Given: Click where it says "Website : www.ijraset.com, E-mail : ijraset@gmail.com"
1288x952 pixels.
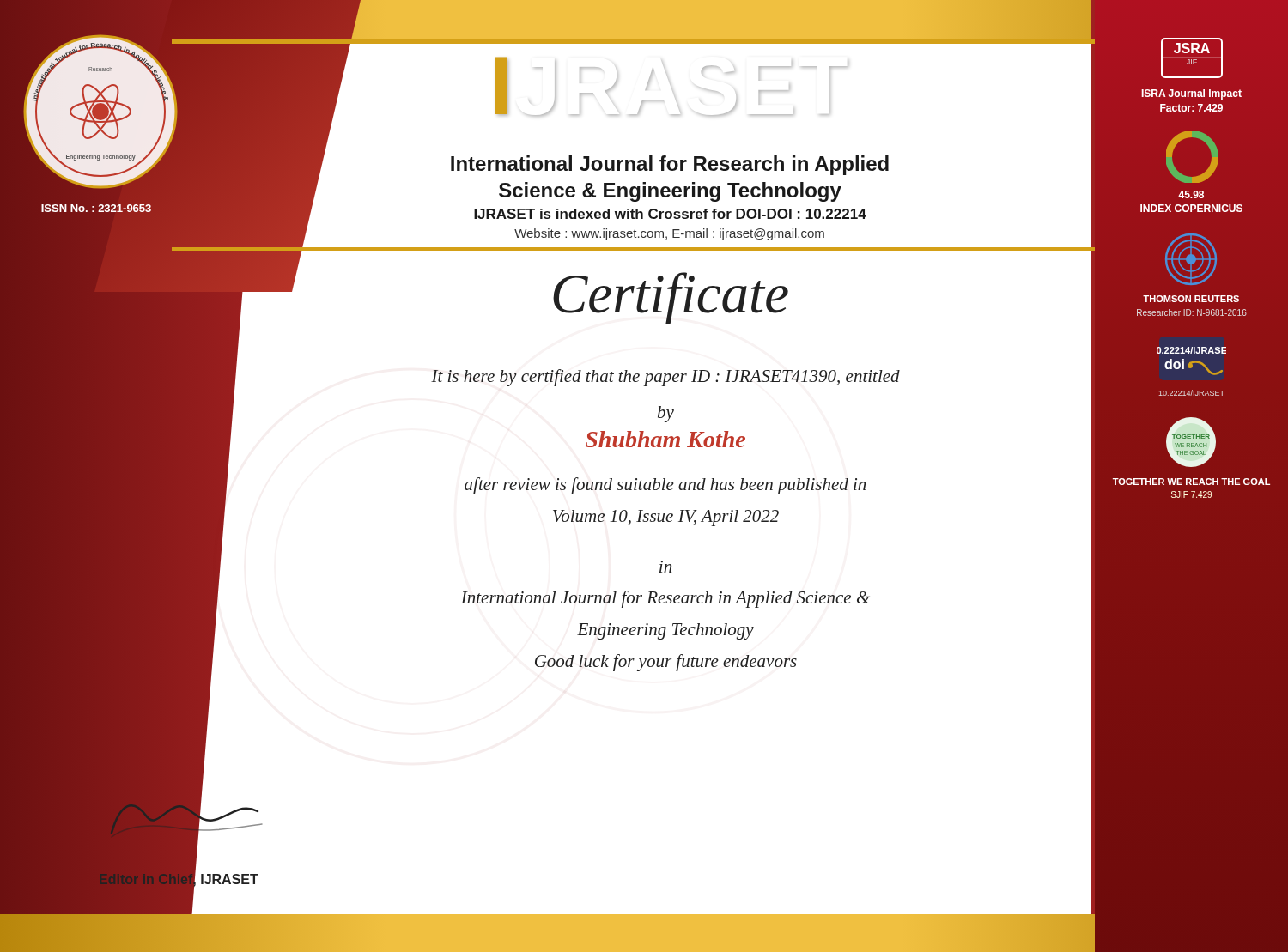Looking at the screenshot, I should (x=670, y=233).
